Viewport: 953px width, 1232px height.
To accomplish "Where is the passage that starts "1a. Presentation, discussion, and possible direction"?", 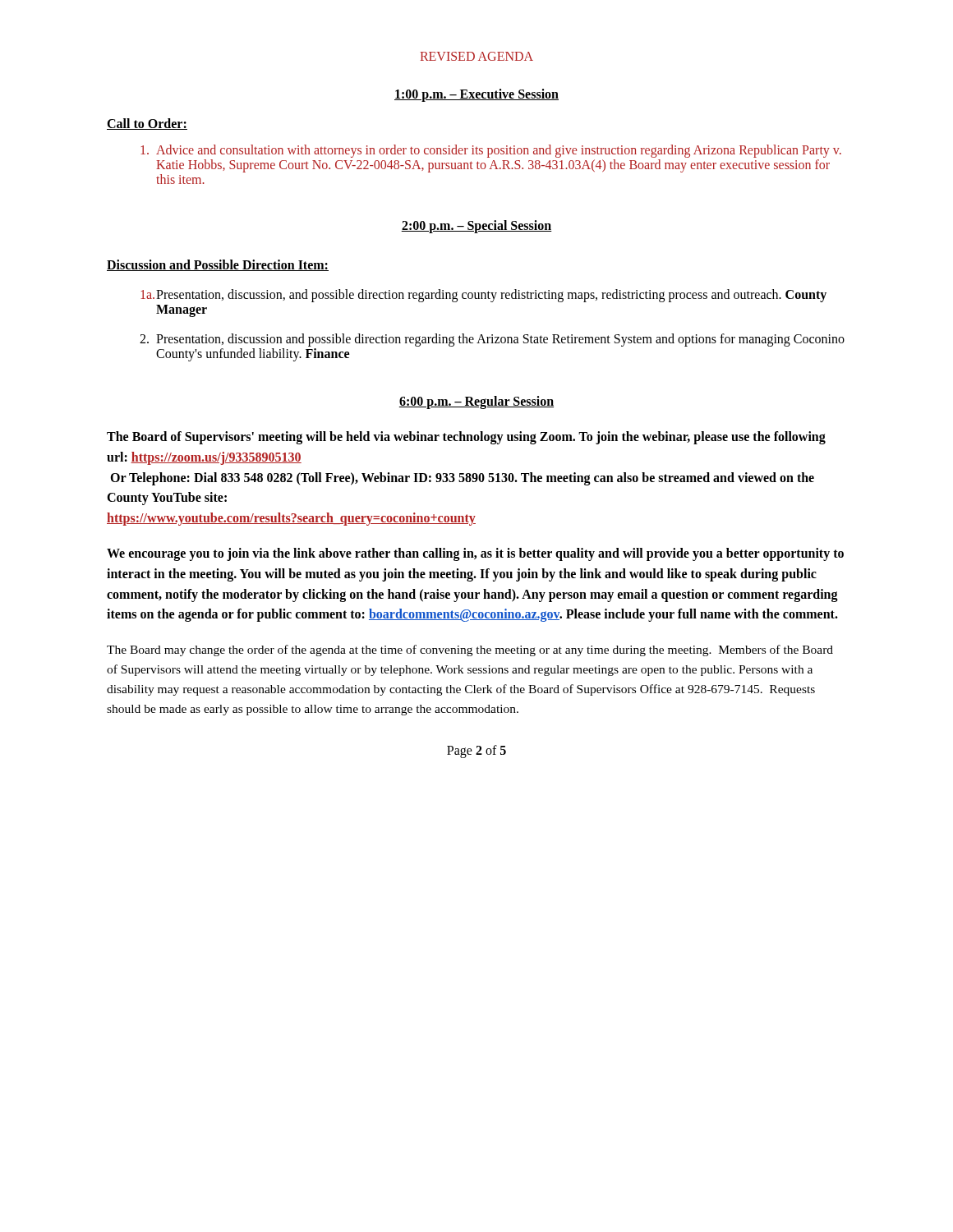I will 476,302.
